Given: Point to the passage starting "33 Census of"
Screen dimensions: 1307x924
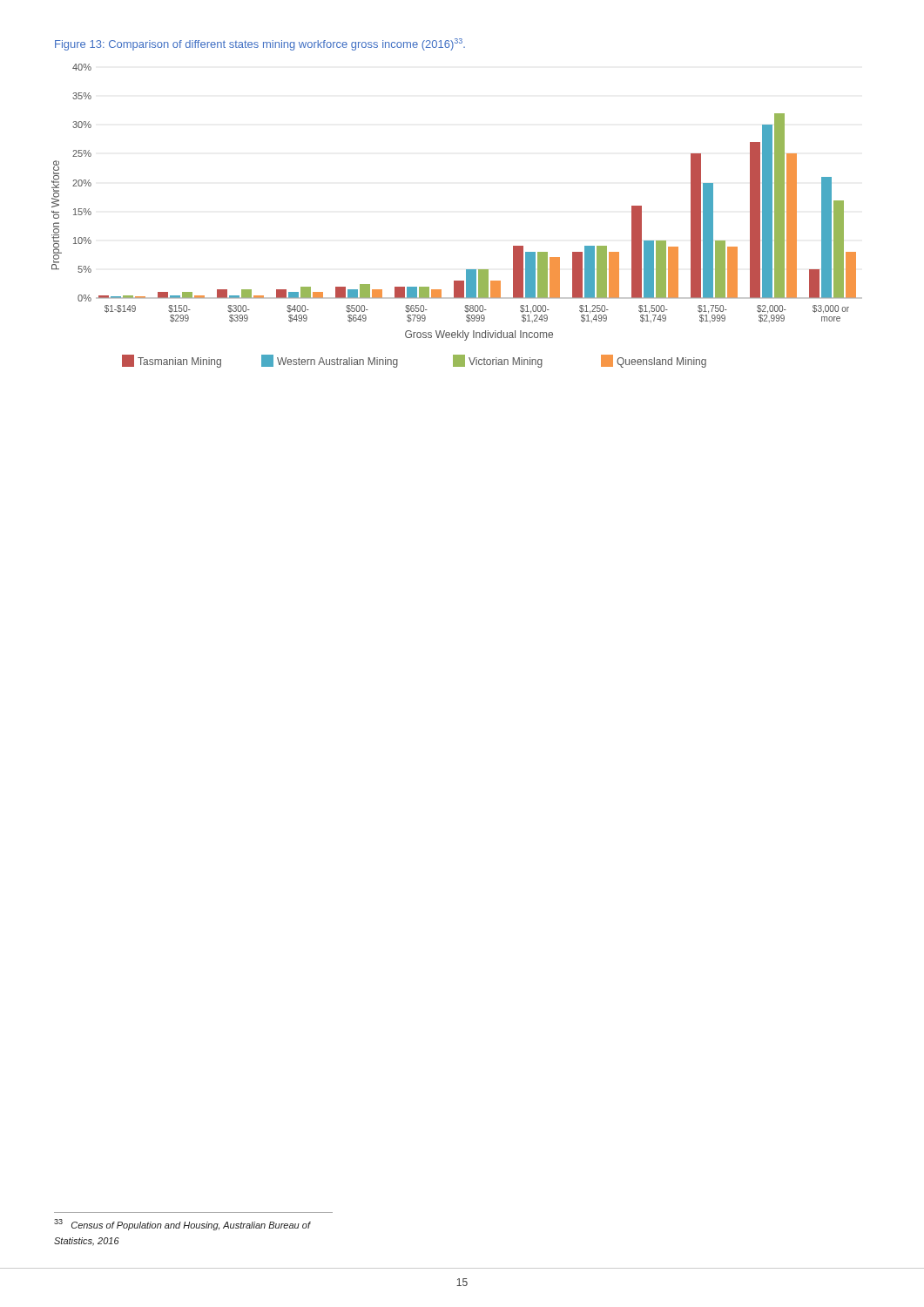Looking at the screenshot, I should [x=182, y=1232].
